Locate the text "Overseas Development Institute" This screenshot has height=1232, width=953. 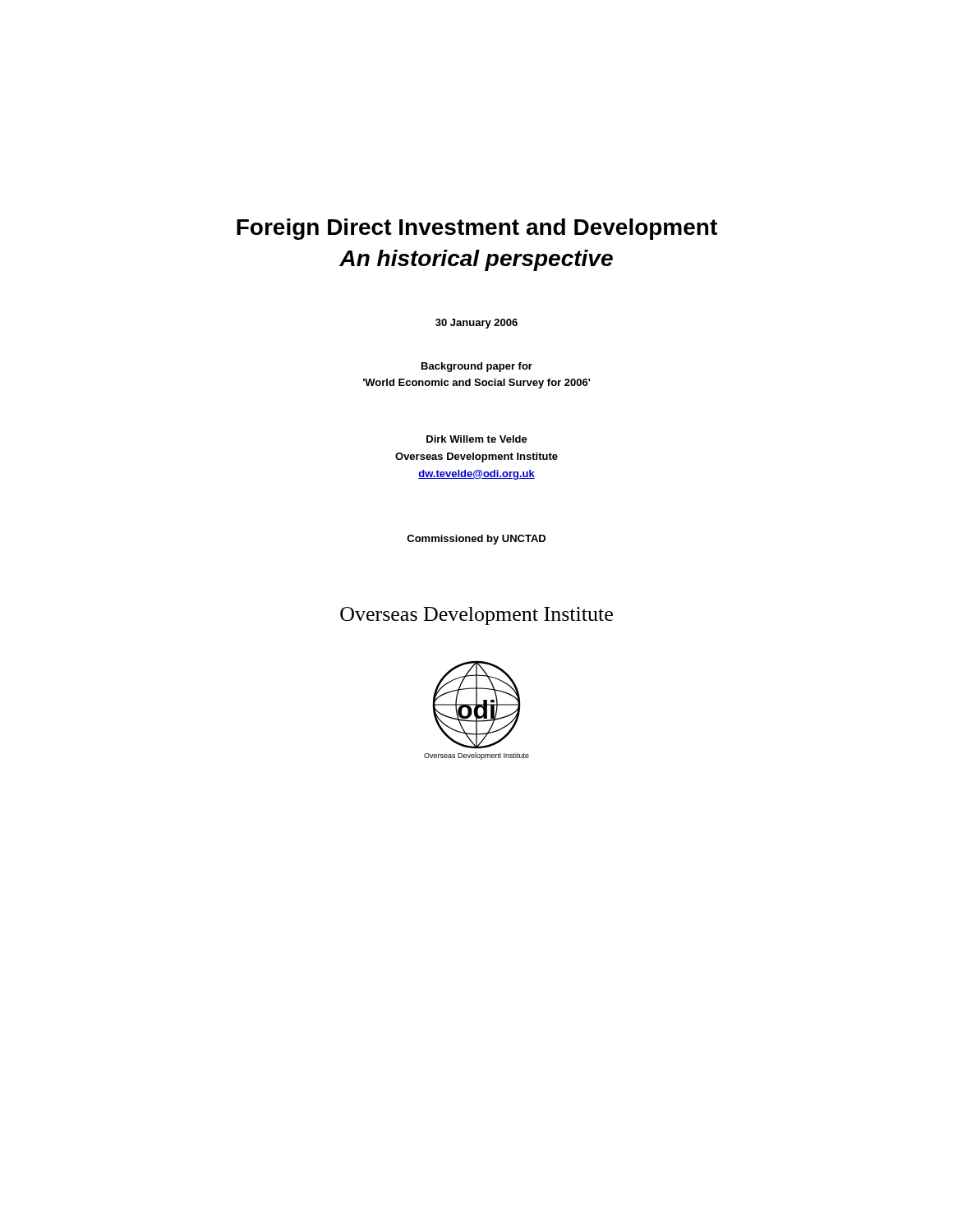pos(476,614)
